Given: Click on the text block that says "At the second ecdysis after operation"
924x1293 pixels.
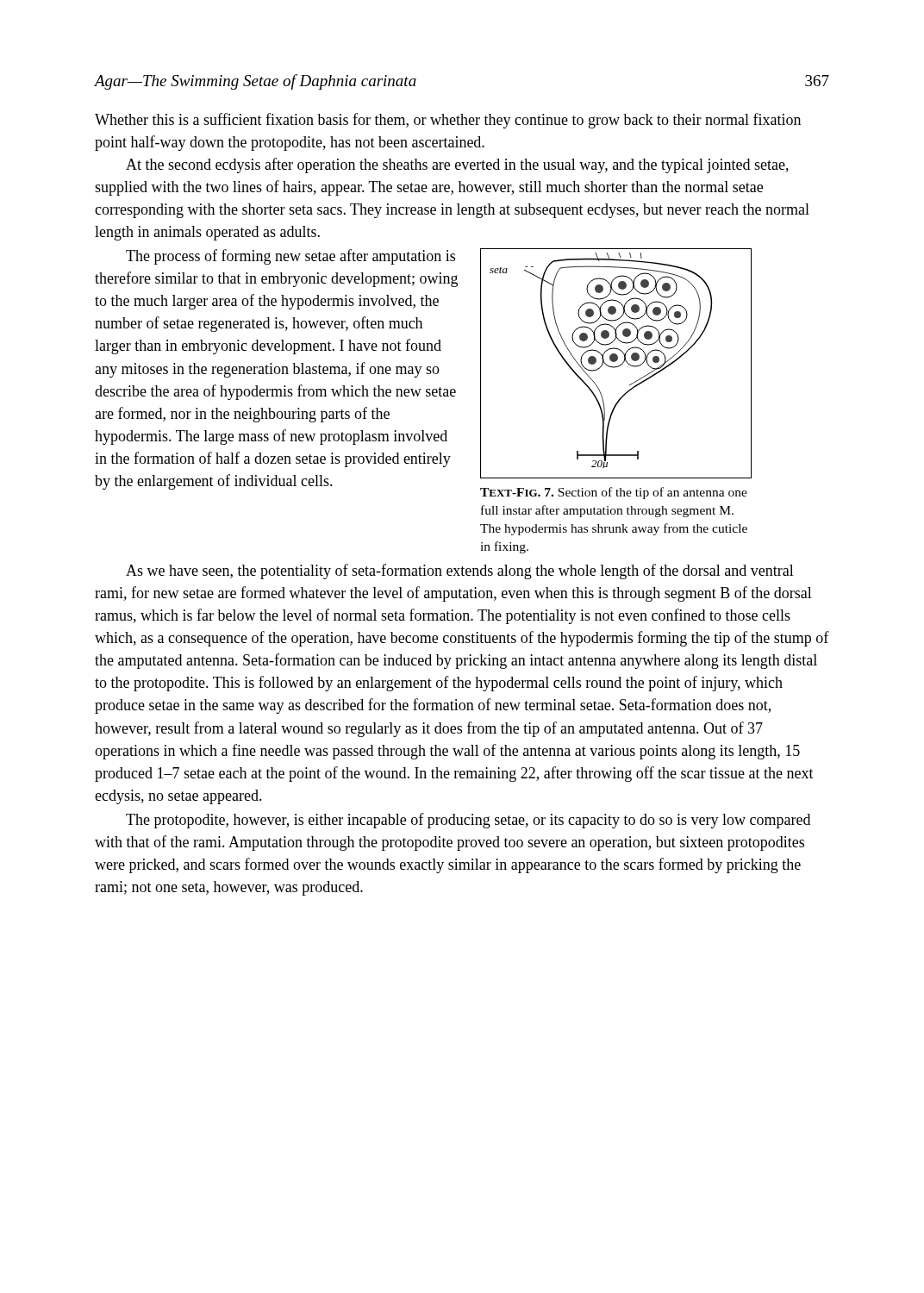Looking at the screenshot, I should click(462, 198).
